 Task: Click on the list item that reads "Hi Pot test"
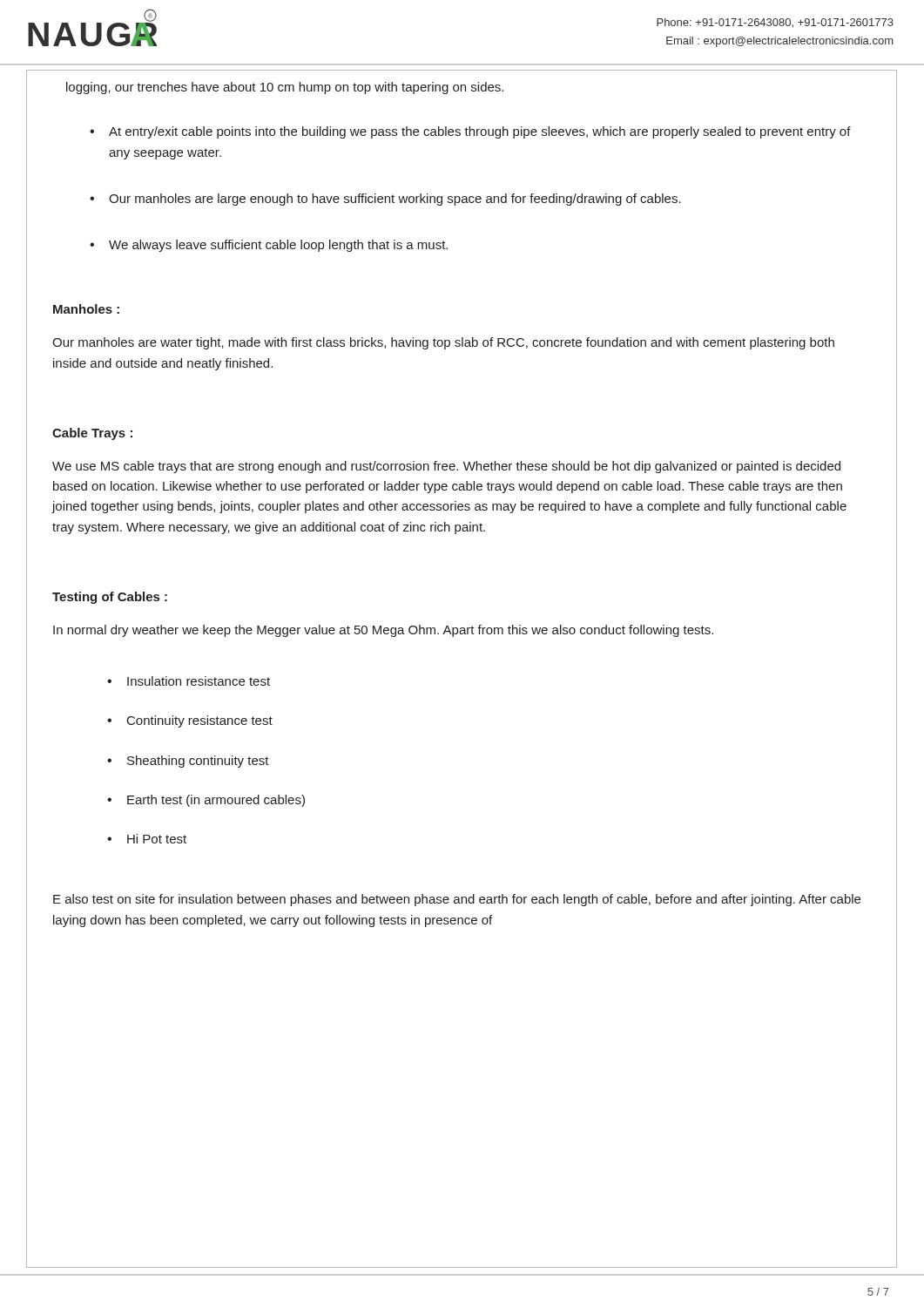pos(156,839)
